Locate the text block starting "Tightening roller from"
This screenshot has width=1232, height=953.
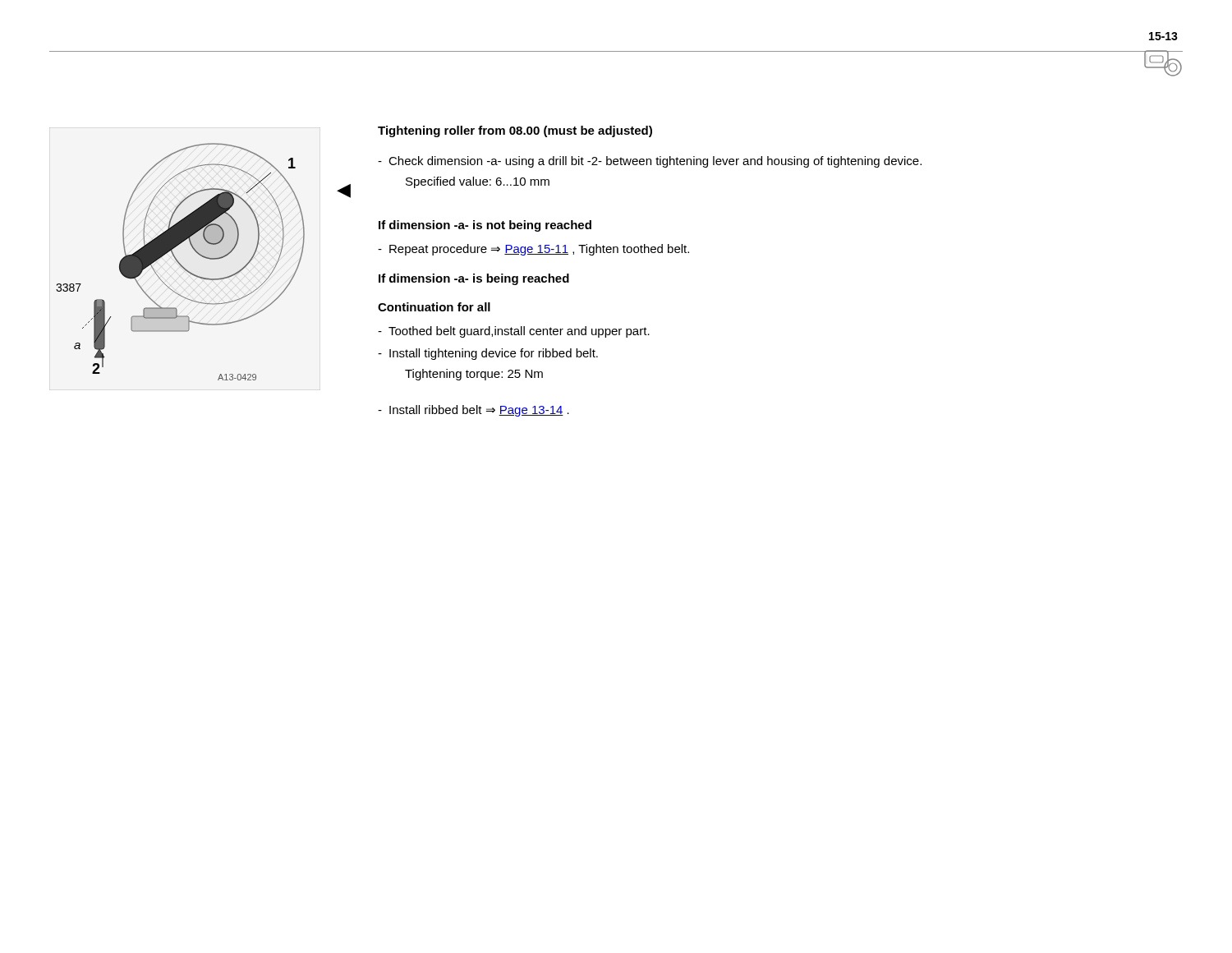[x=515, y=130]
